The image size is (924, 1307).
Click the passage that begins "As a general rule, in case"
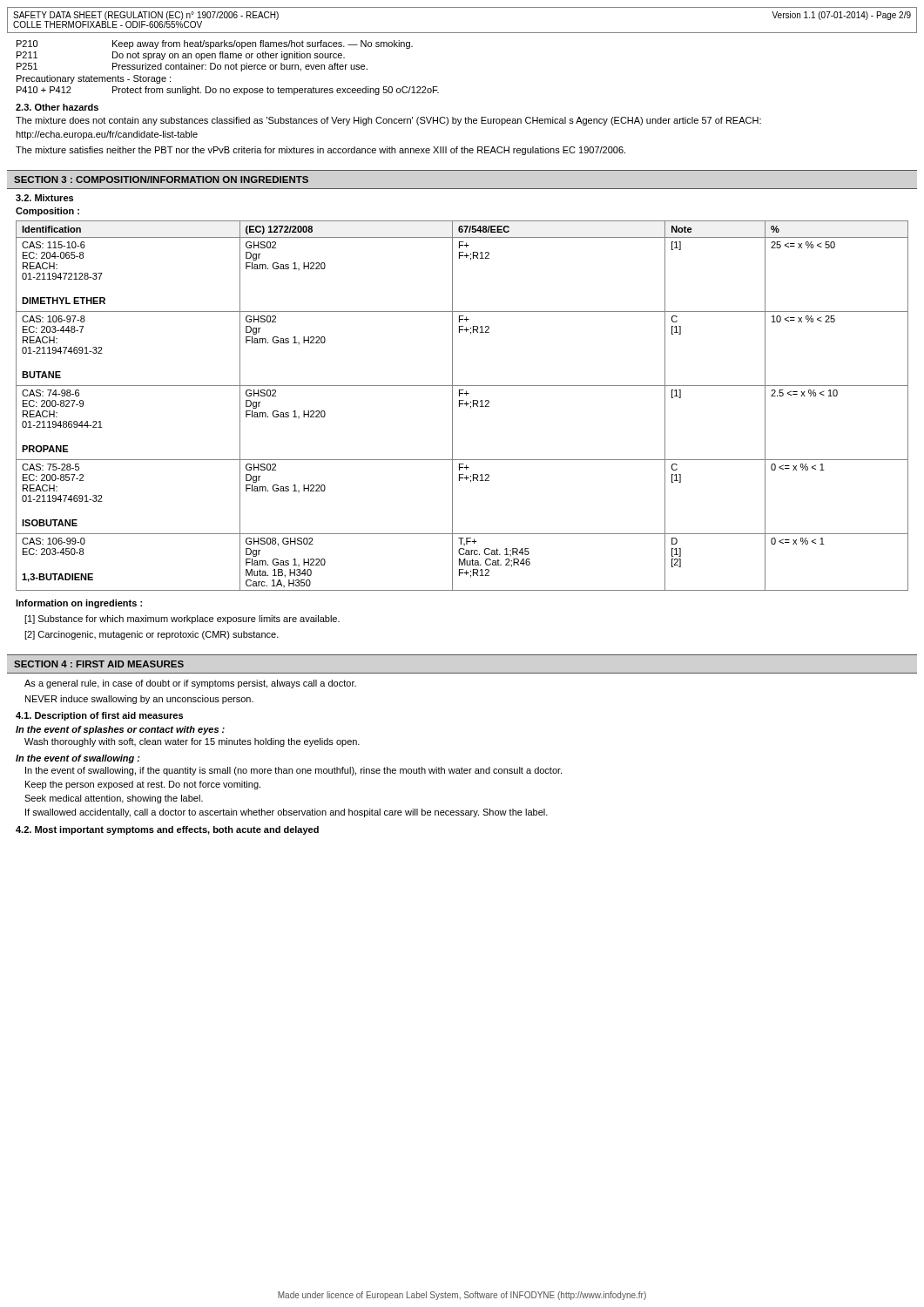coord(191,683)
